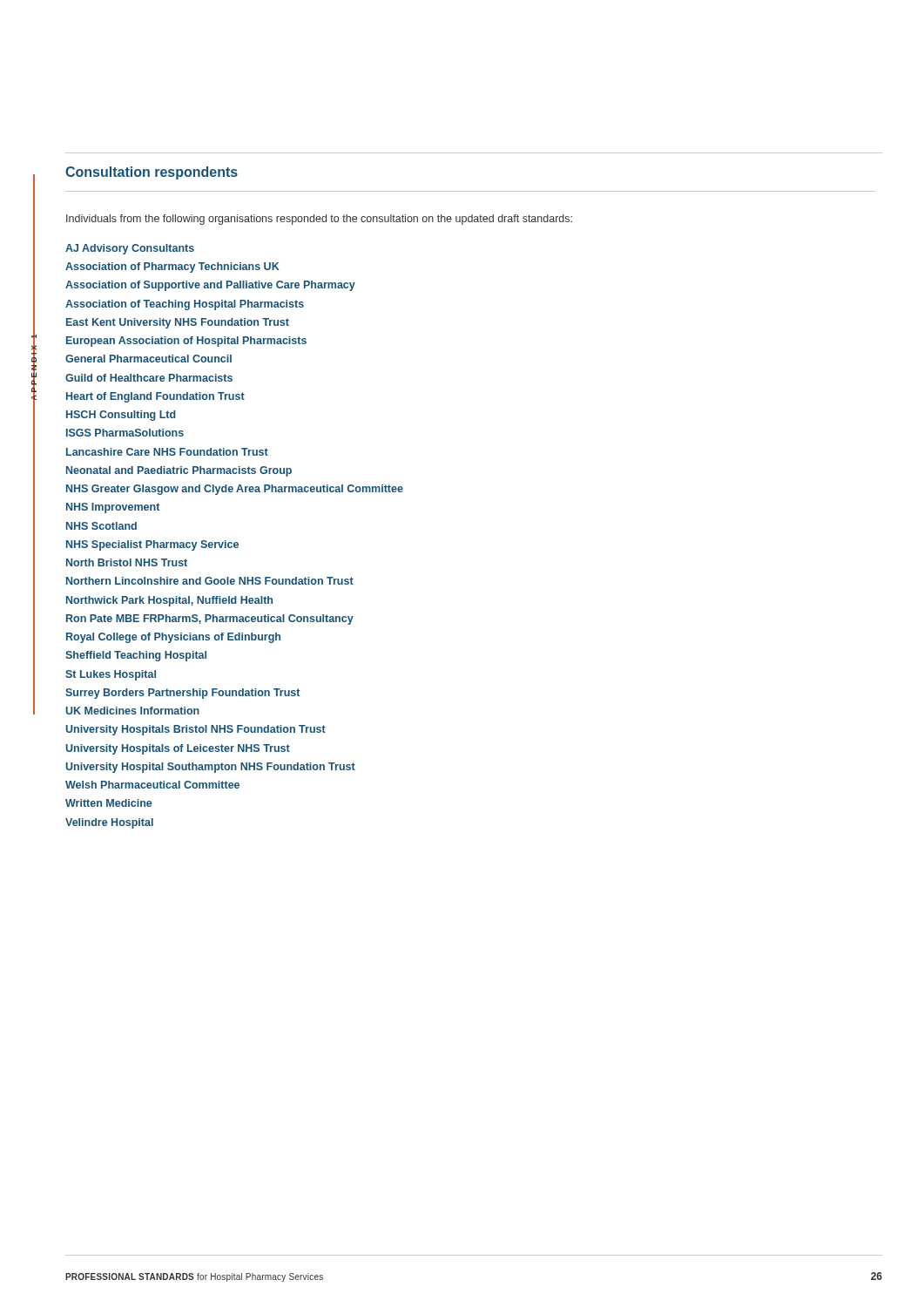This screenshot has height=1307, width=924.
Task: Locate the region starting "European Association of Hospital Pharmacists"
Action: [186, 341]
